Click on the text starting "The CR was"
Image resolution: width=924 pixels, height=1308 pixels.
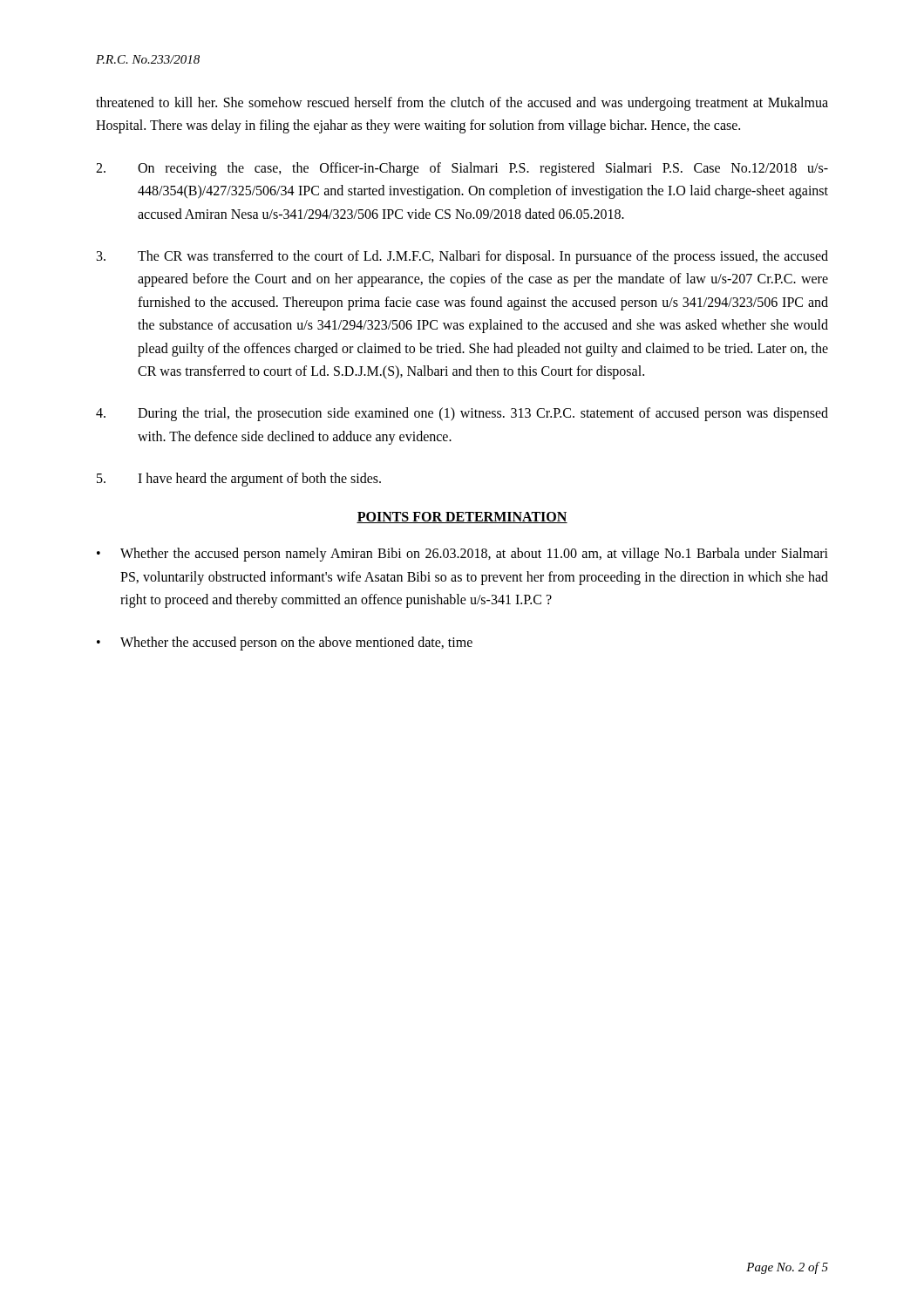pos(462,314)
